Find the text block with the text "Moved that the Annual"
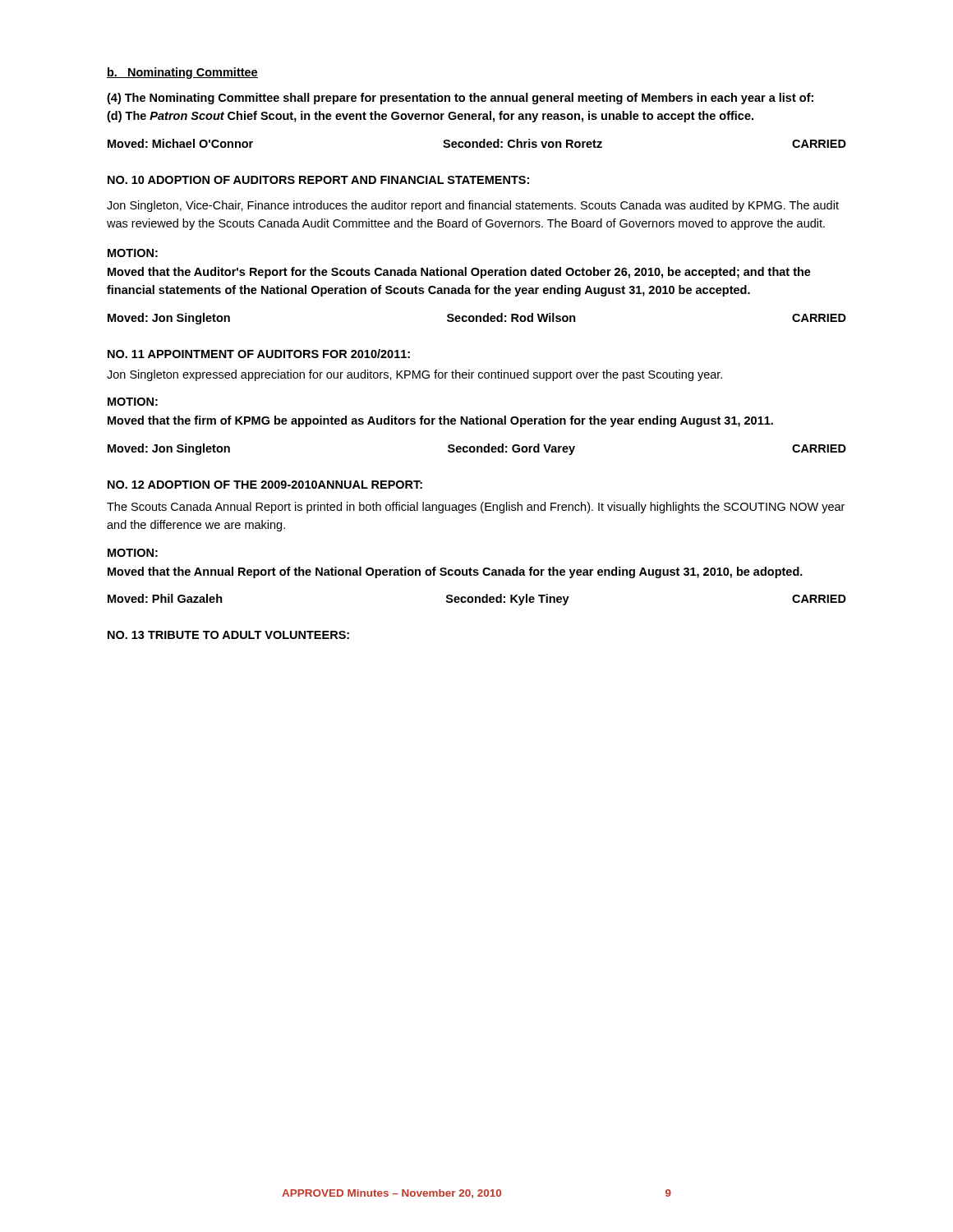Screen dimensions: 1232x953 pyautogui.click(x=455, y=571)
